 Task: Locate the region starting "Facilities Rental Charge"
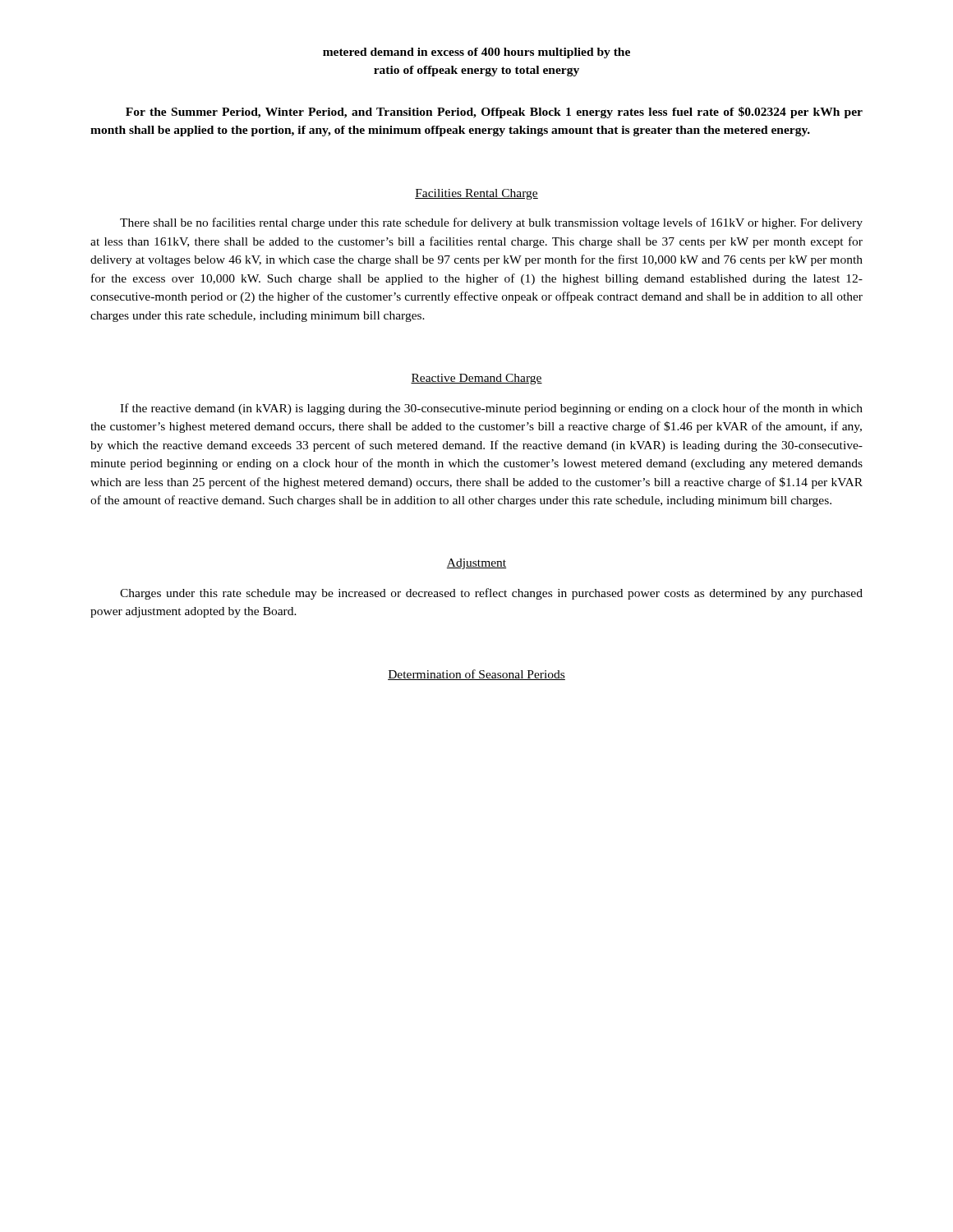pyautogui.click(x=476, y=192)
